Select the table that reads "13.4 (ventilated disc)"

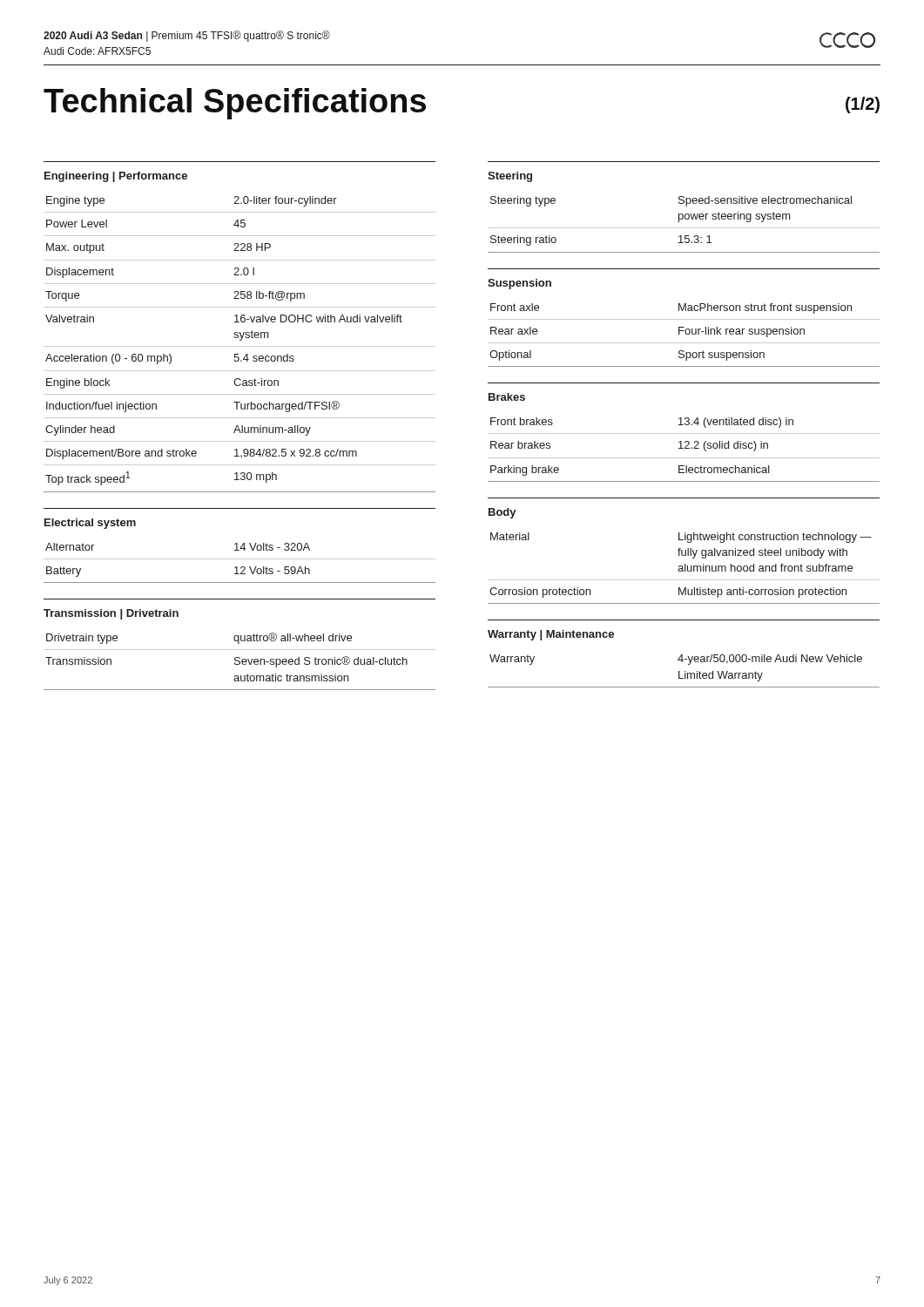684,446
